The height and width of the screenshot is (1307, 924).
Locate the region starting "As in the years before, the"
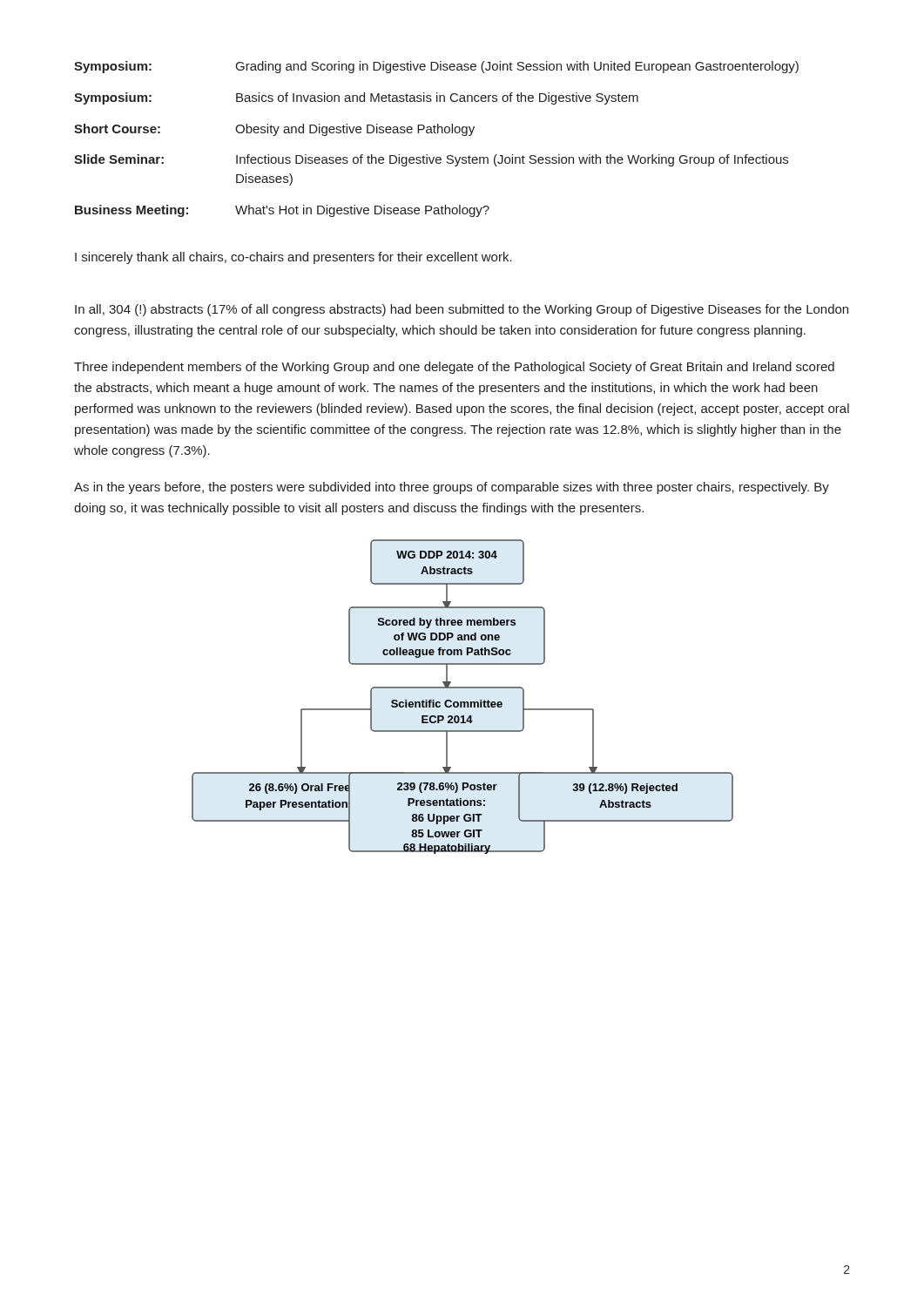coord(451,497)
